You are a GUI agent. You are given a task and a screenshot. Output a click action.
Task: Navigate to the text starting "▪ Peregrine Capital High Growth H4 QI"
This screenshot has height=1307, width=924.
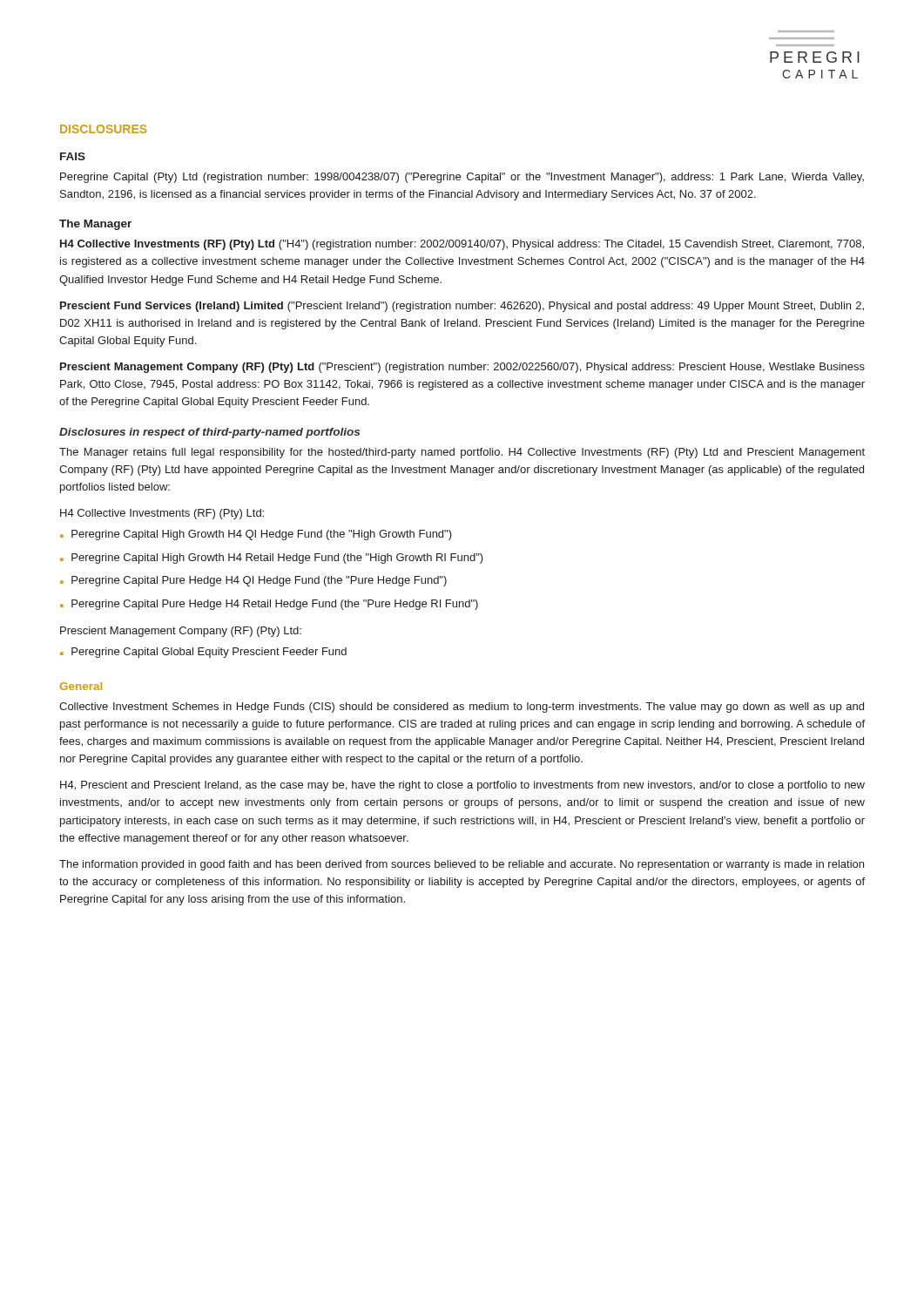pos(256,536)
